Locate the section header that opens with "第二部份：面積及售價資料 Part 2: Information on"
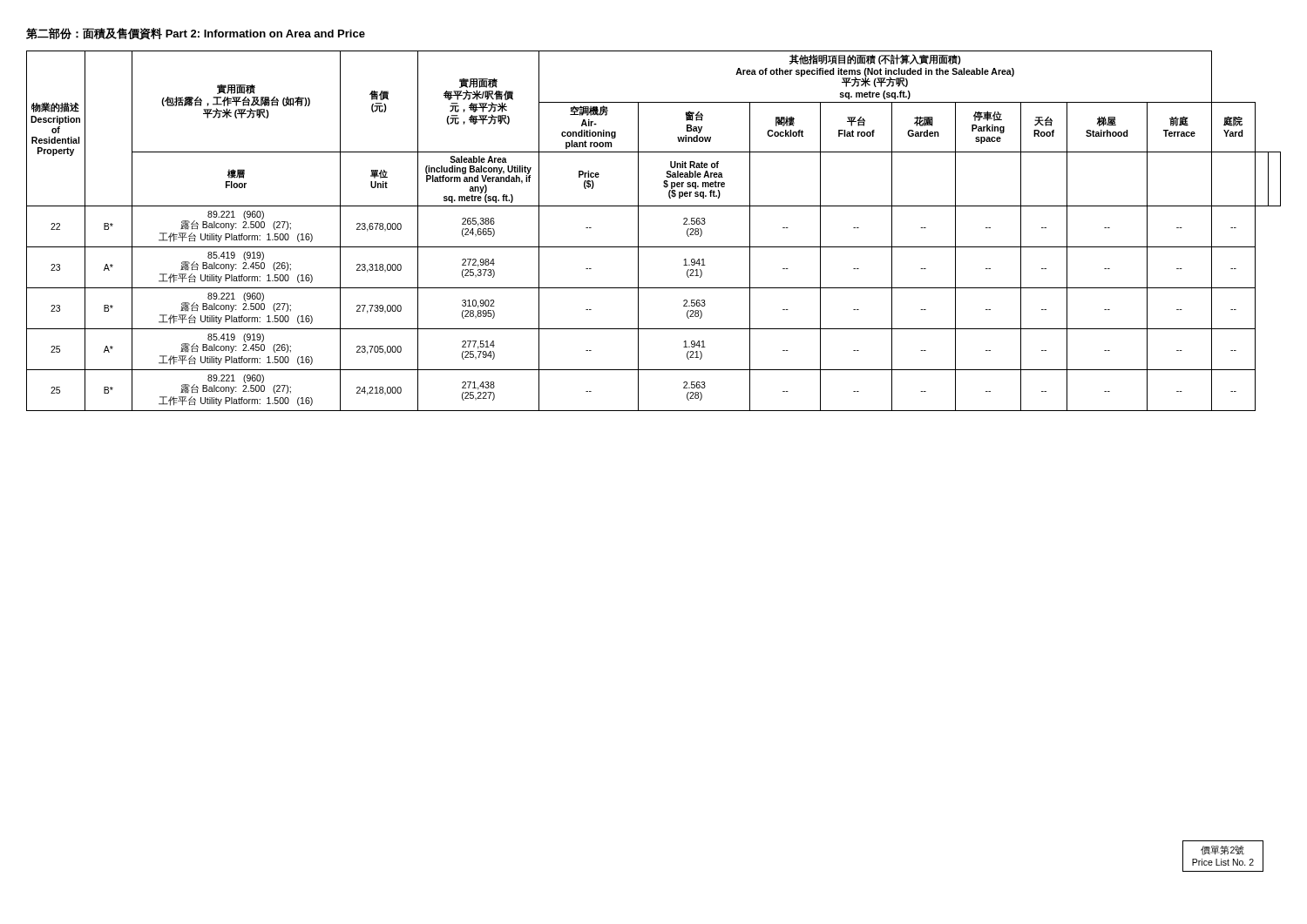Image resolution: width=1307 pixels, height=924 pixels. click(x=196, y=34)
